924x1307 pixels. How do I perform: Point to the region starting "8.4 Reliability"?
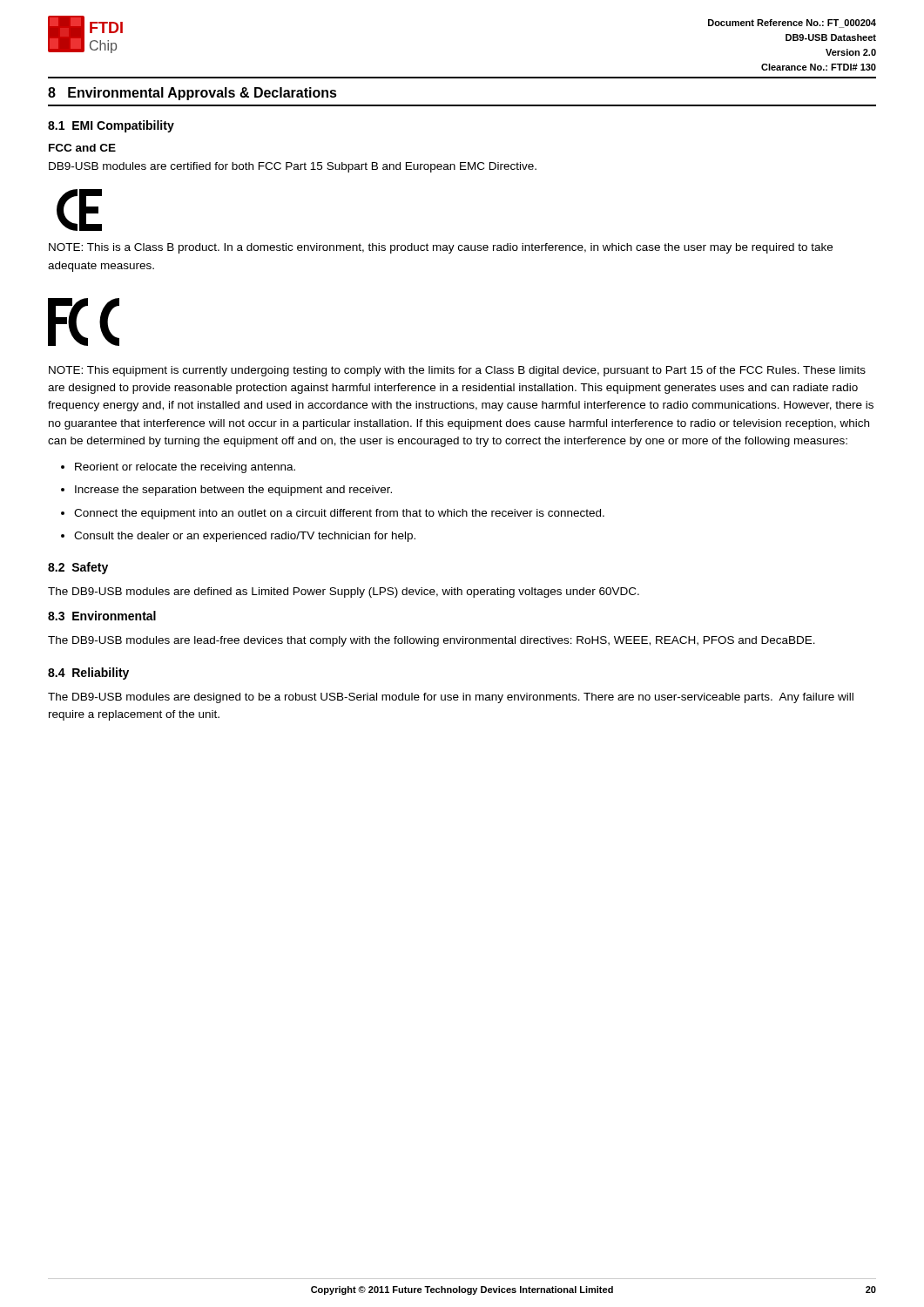pos(89,672)
